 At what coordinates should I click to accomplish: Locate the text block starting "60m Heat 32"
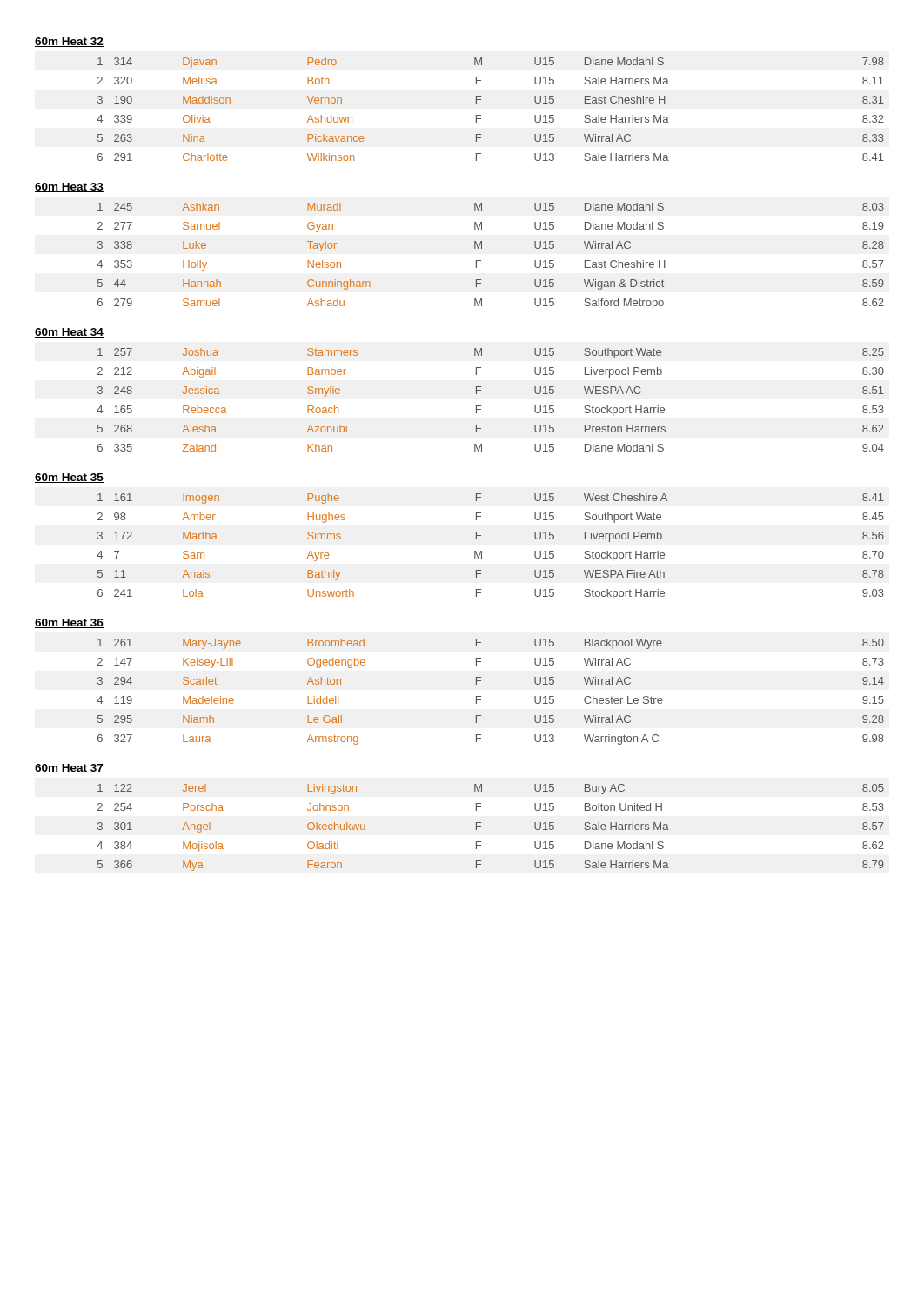pos(69,41)
